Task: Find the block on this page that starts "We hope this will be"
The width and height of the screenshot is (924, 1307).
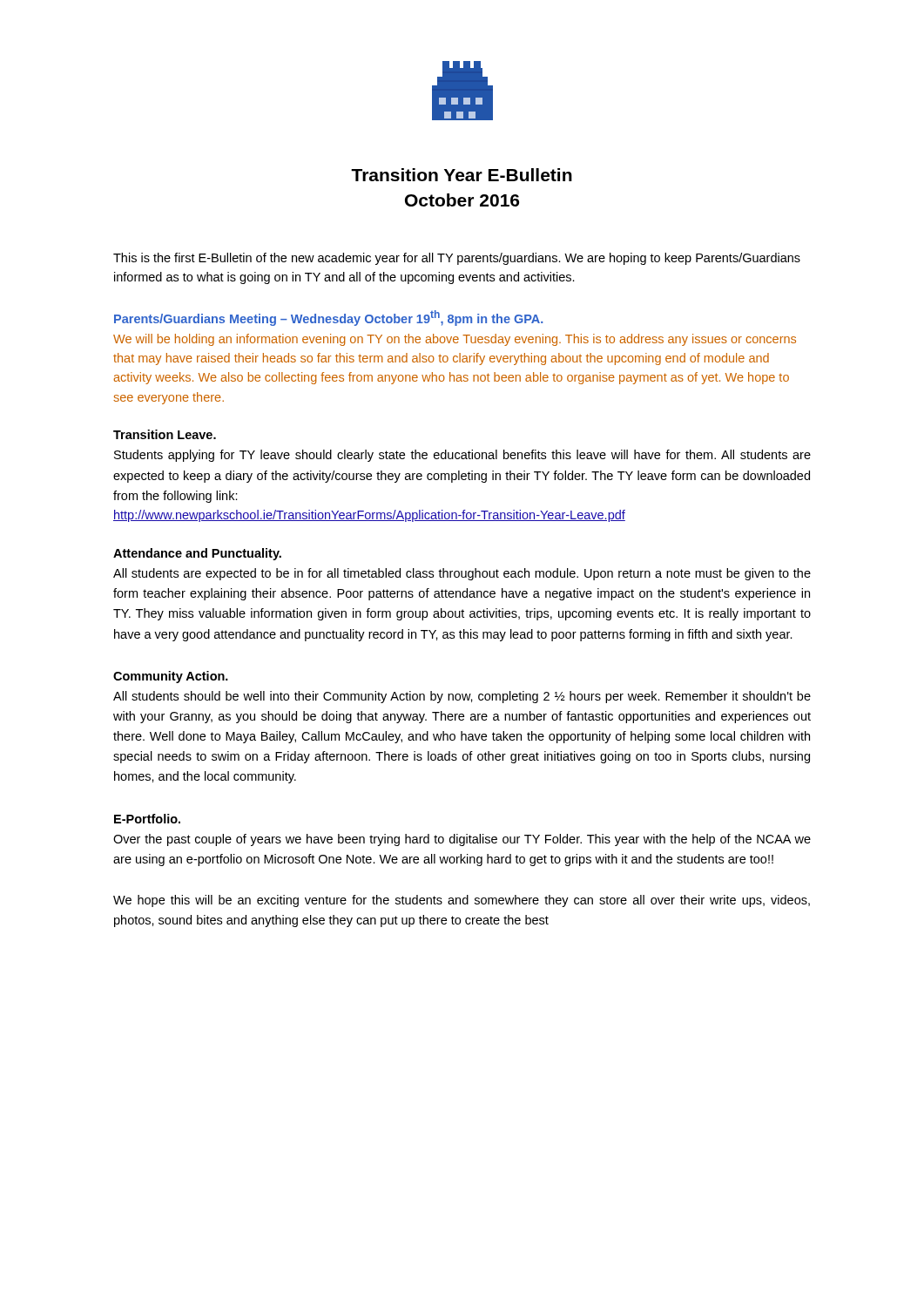Action: click(462, 910)
